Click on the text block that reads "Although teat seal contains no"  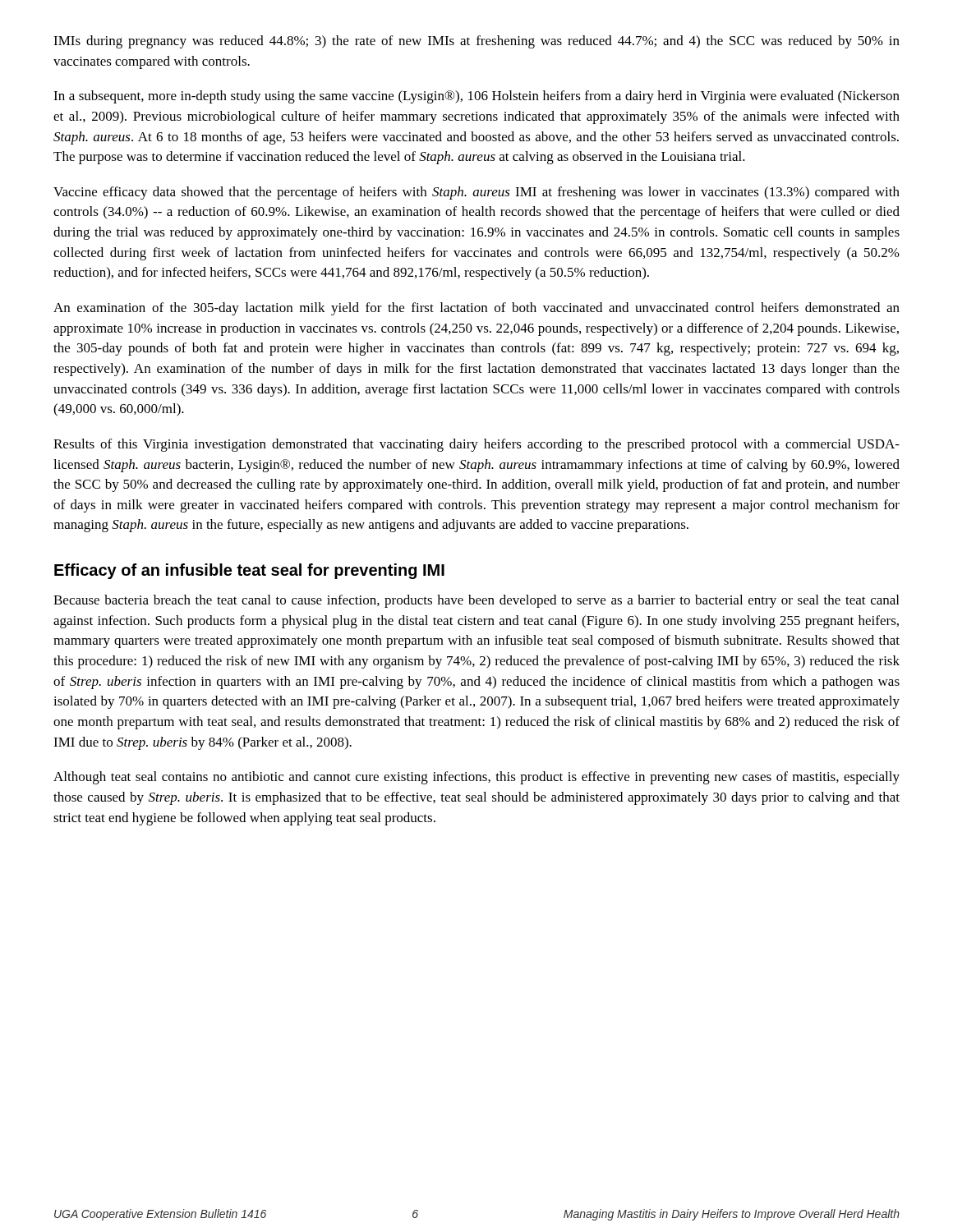[476, 798]
